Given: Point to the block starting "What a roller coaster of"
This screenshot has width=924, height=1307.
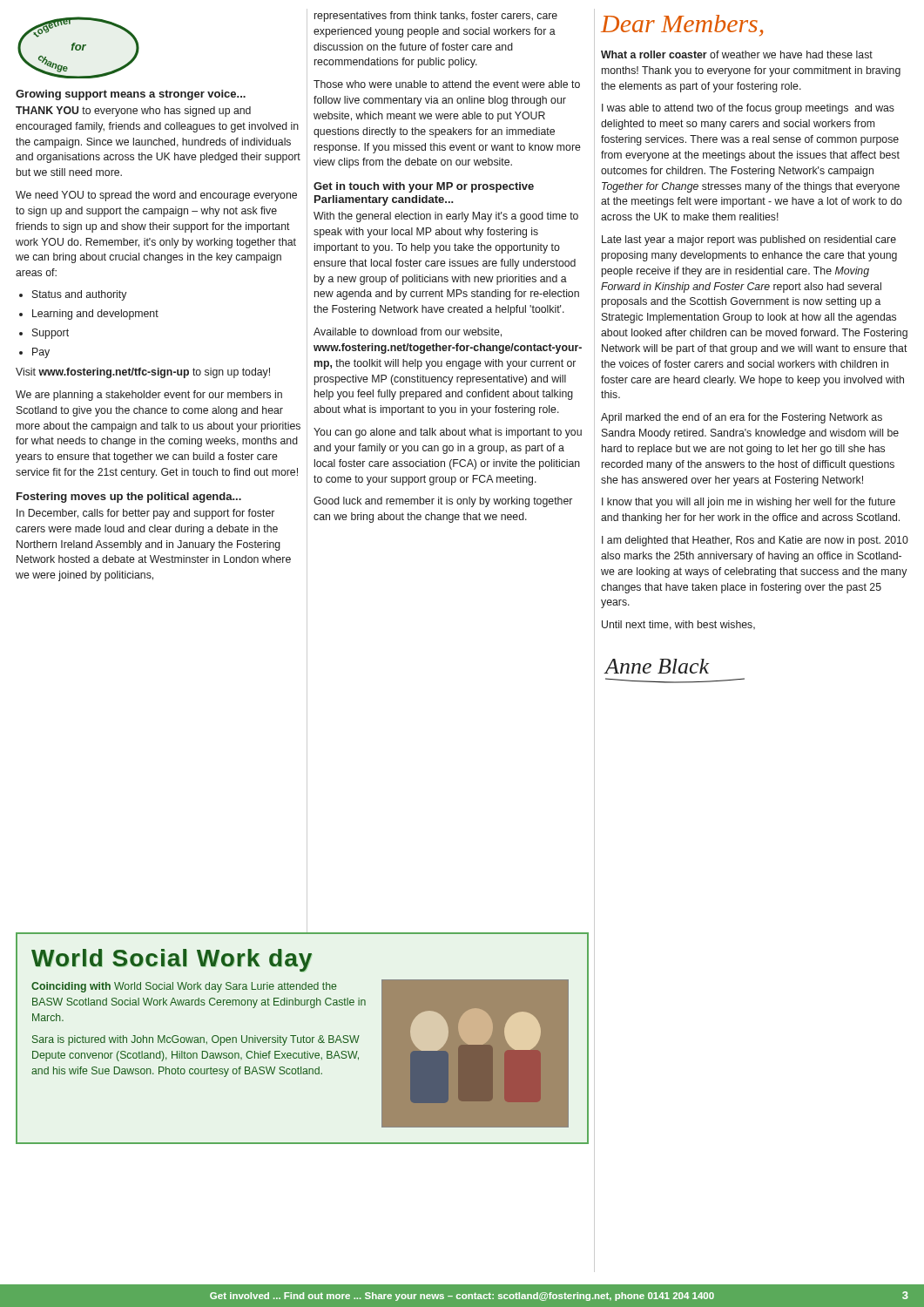Looking at the screenshot, I should (755, 71).
